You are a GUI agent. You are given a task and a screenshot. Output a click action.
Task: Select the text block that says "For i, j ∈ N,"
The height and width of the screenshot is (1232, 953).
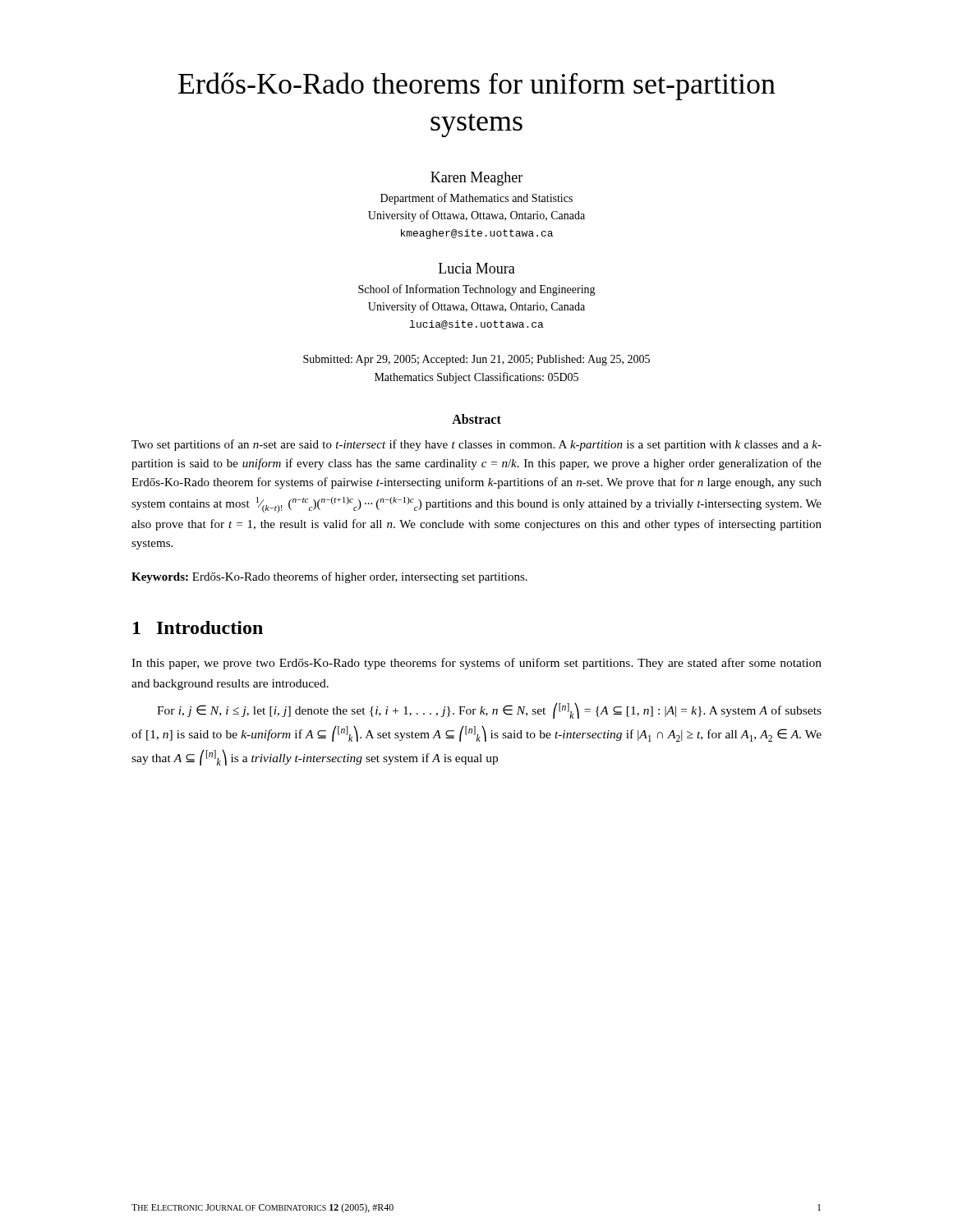(x=476, y=735)
